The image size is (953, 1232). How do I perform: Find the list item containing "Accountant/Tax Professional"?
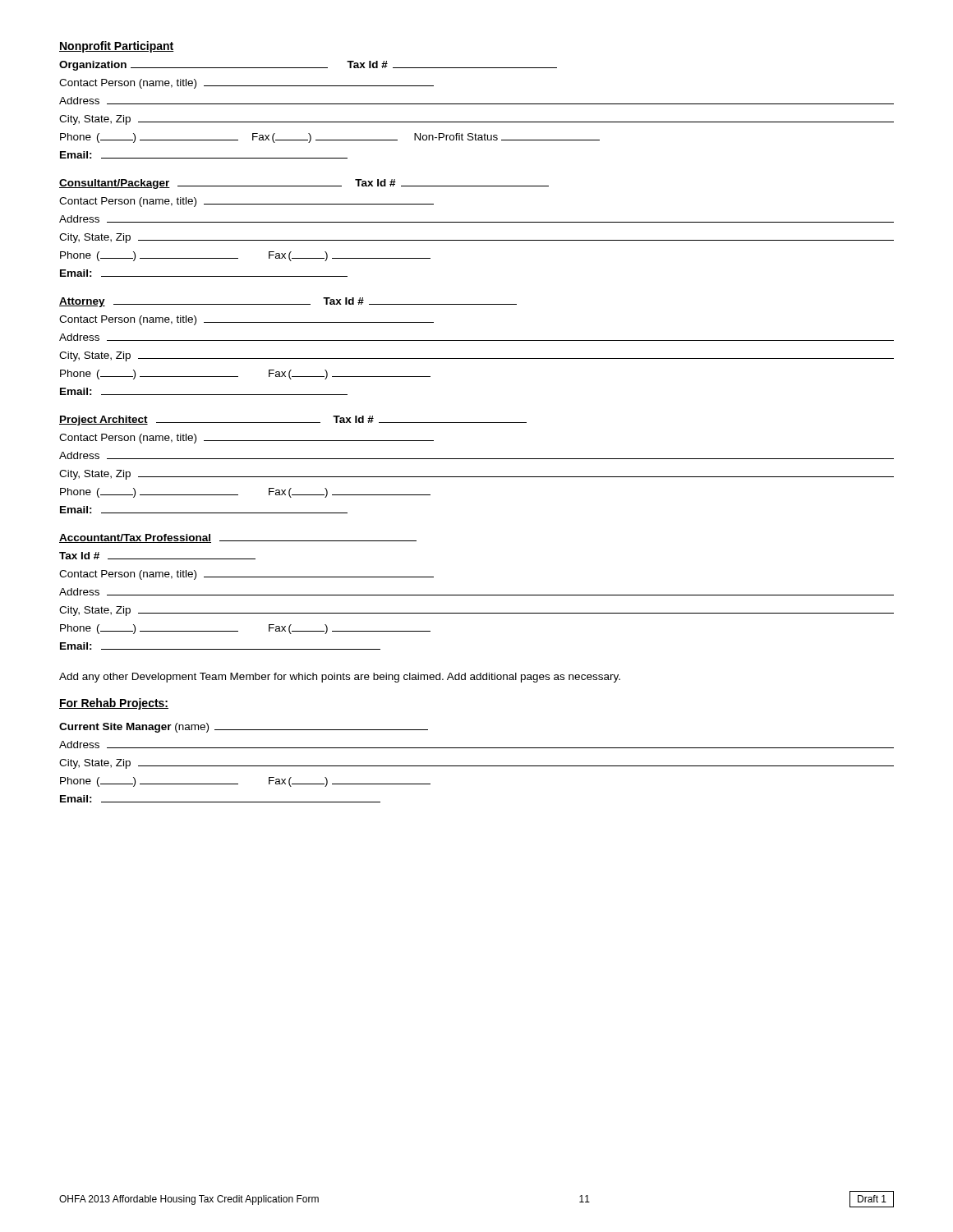[238, 536]
